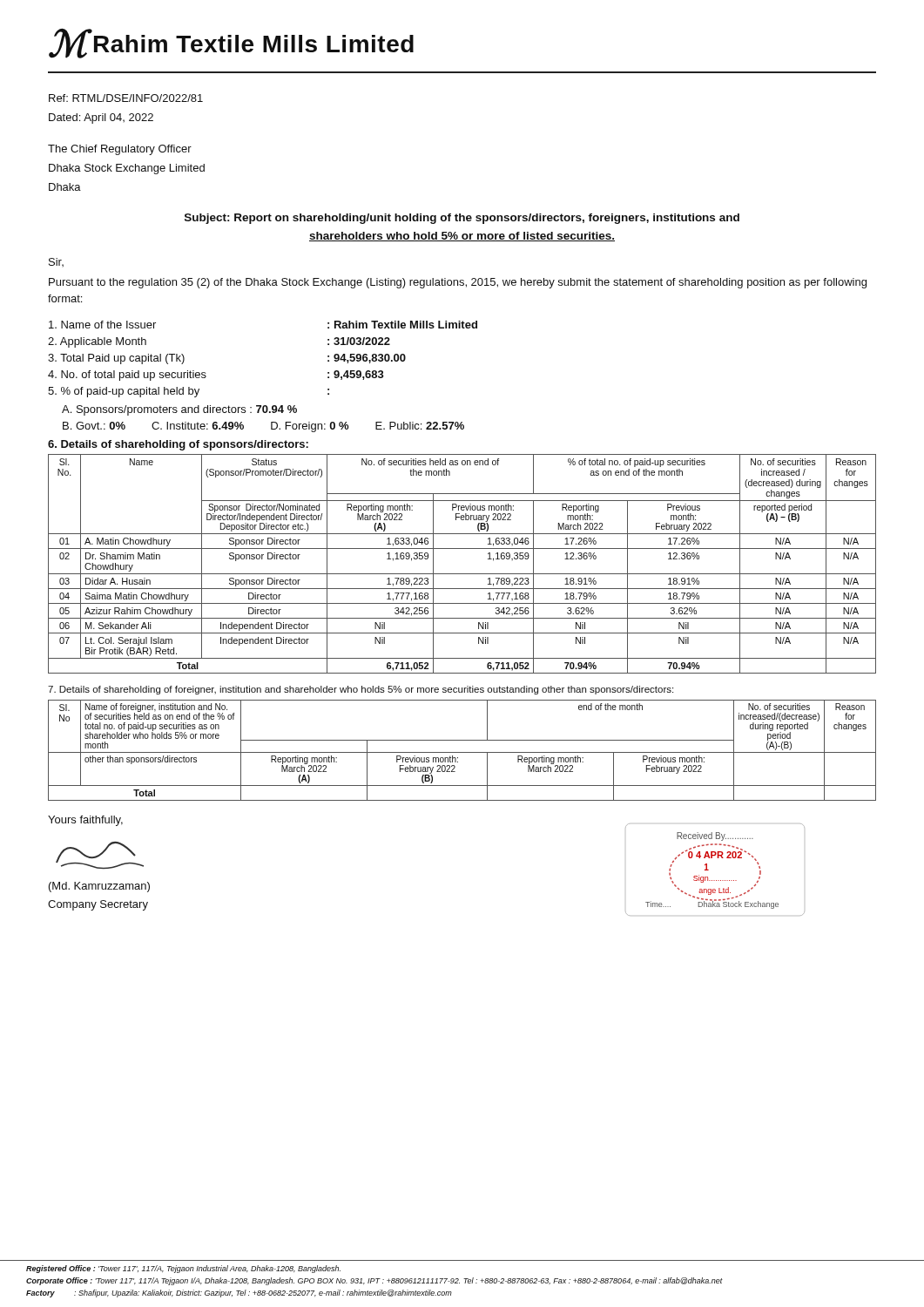Click on the table containing "other than sponsors/directors"
The height and width of the screenshot is (1307, 924).
pyautogui.click(x=462, y=750)
